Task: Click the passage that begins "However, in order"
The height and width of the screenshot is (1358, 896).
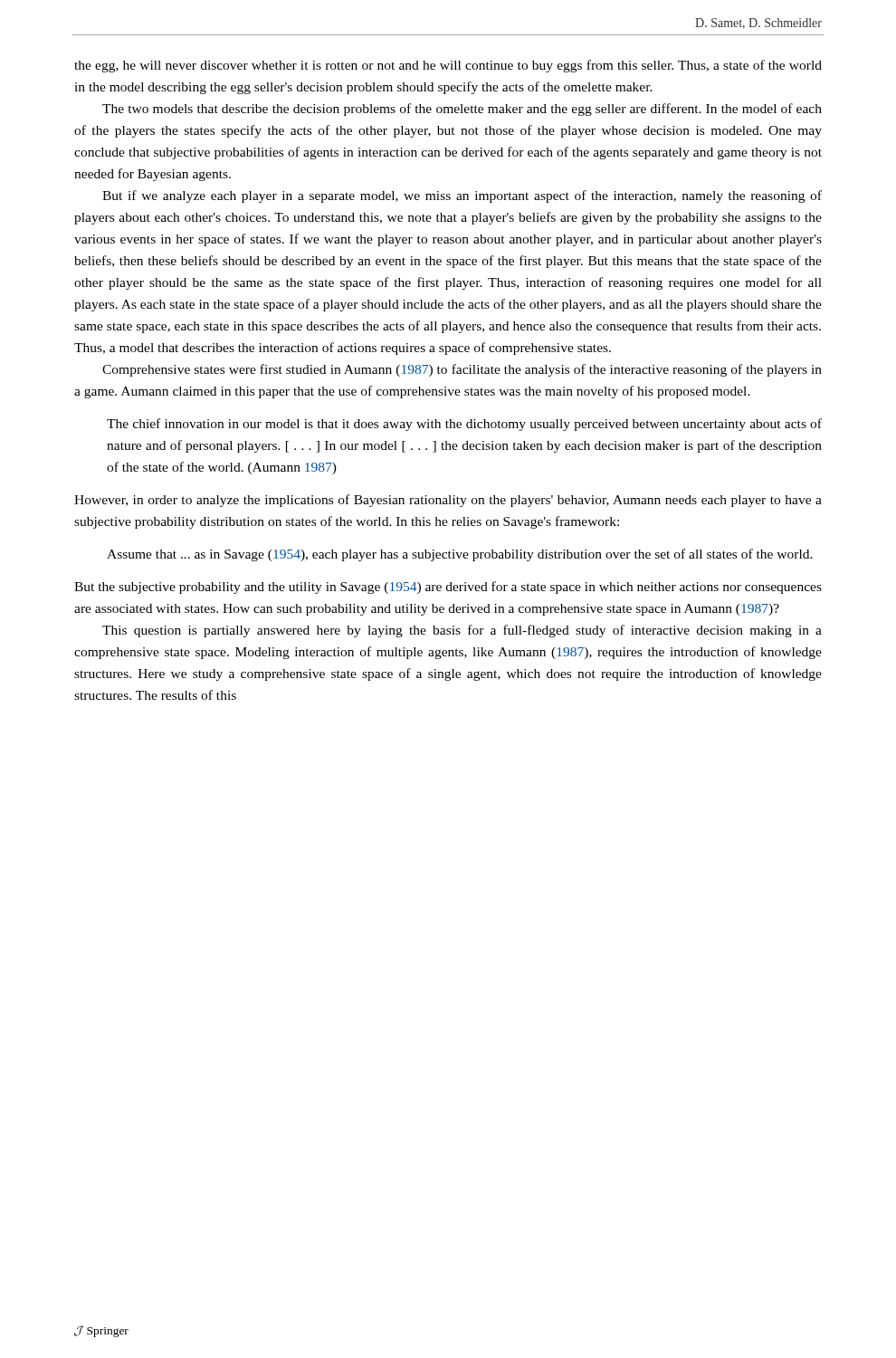Action: point(448,511)
